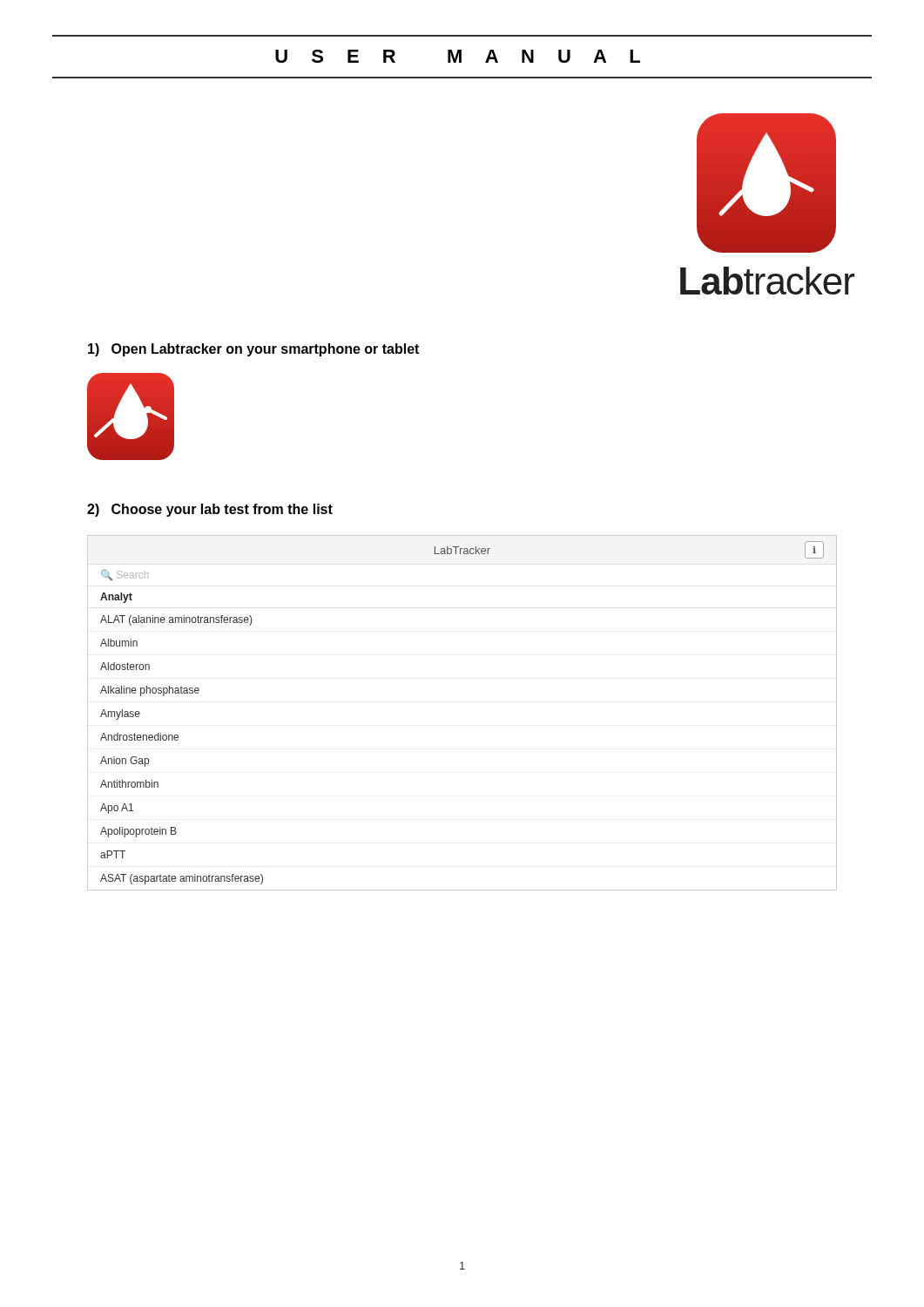
Task: Find the illustration
Action: pyautogui.click(x=131, y=418)
